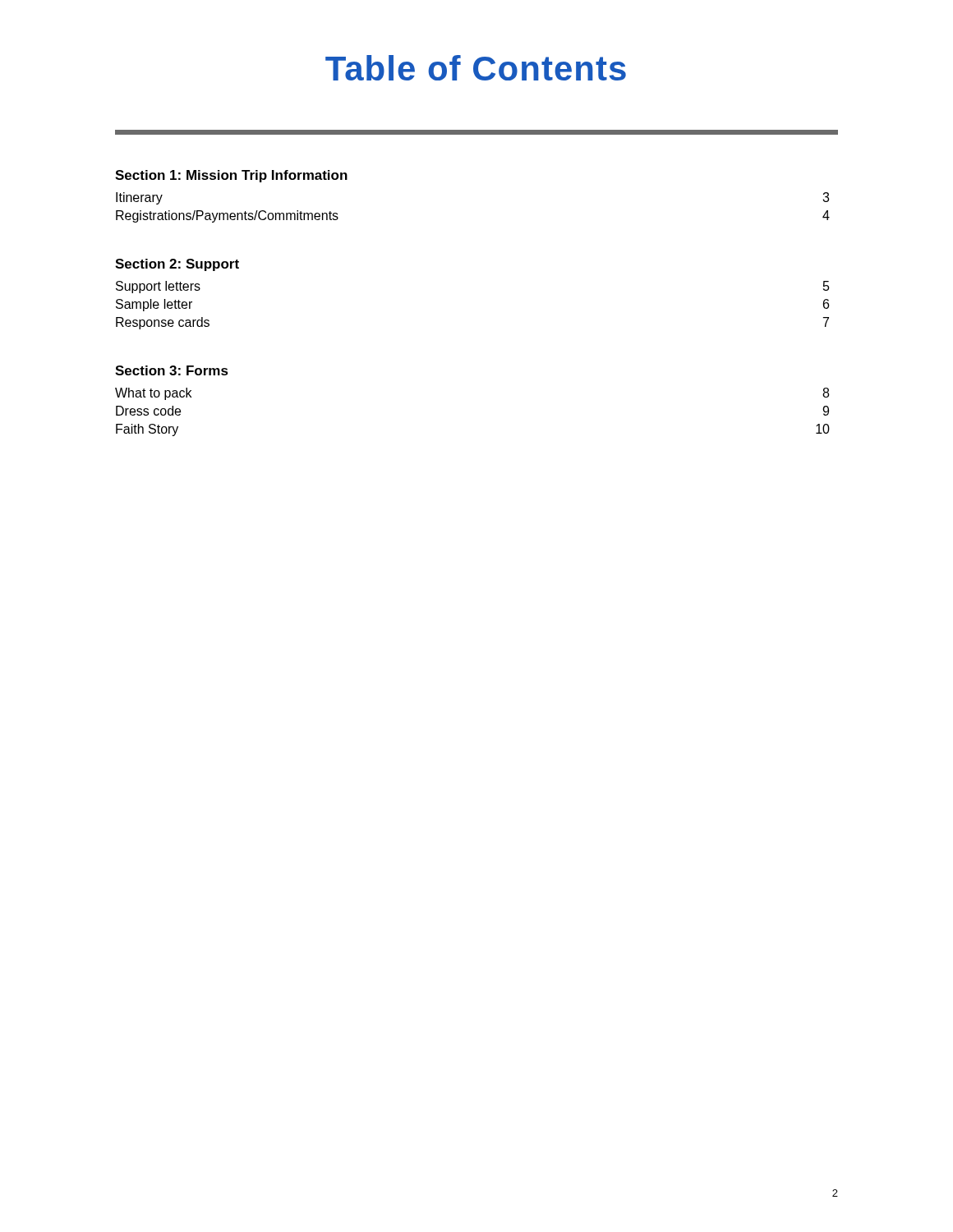The image size is (953, 1232).
Task: Click on the block starting "What to pack 8"
Action: click(x=151, y=394)
